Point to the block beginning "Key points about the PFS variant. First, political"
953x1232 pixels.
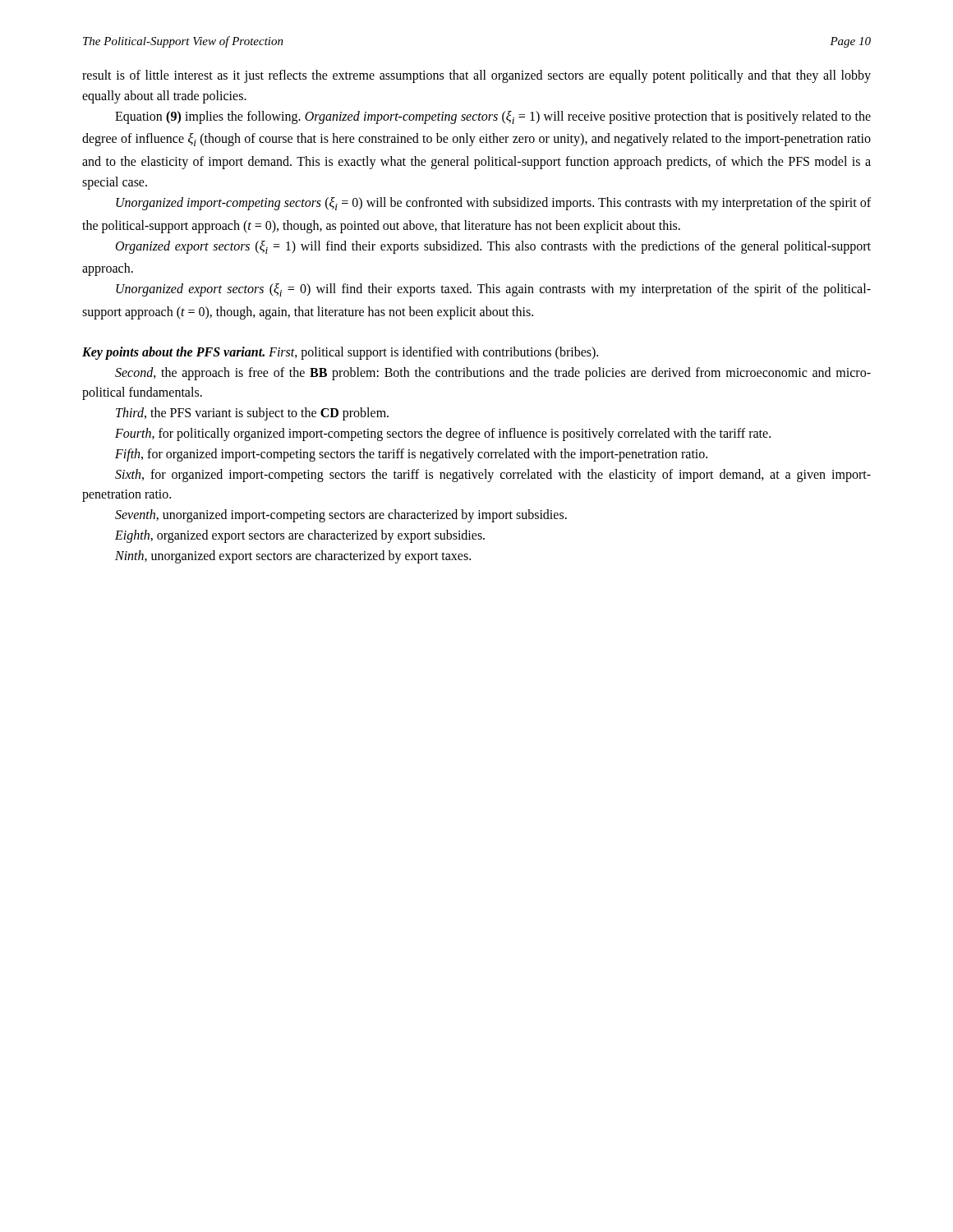(x=476, y=353)
